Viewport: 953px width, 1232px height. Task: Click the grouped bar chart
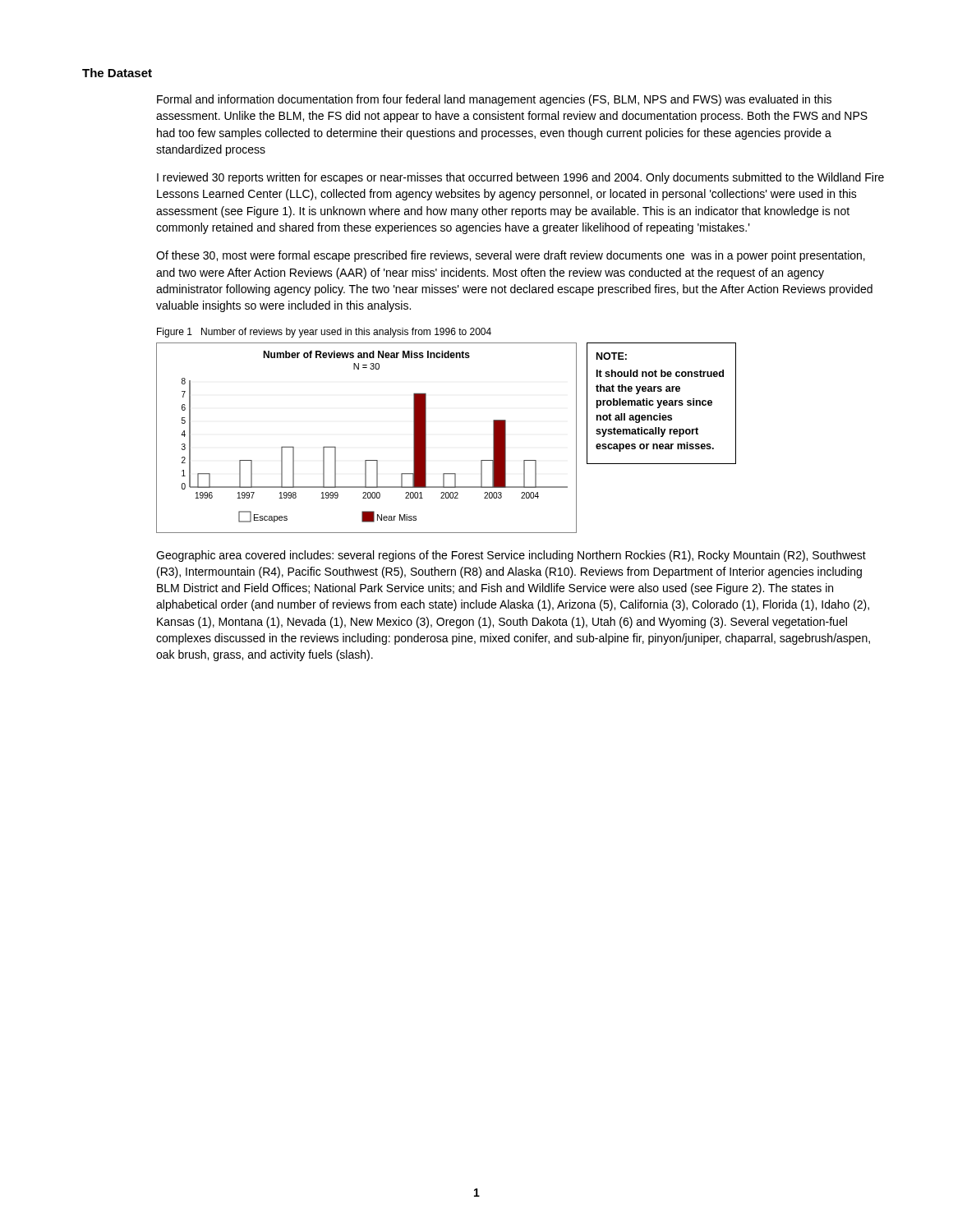(x=366, y=439)
